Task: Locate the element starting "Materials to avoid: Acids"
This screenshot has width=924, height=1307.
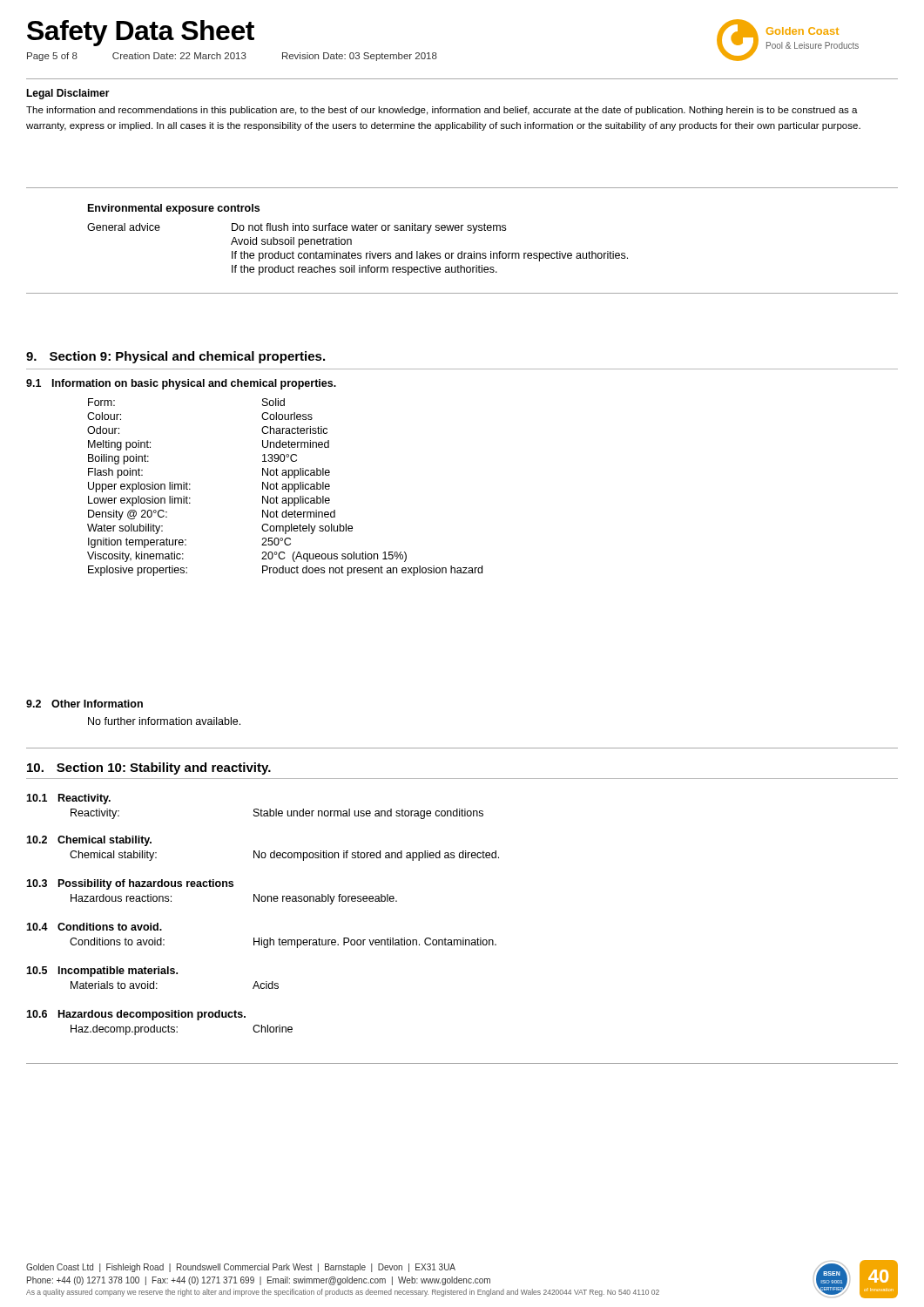Action: (153, 985)
